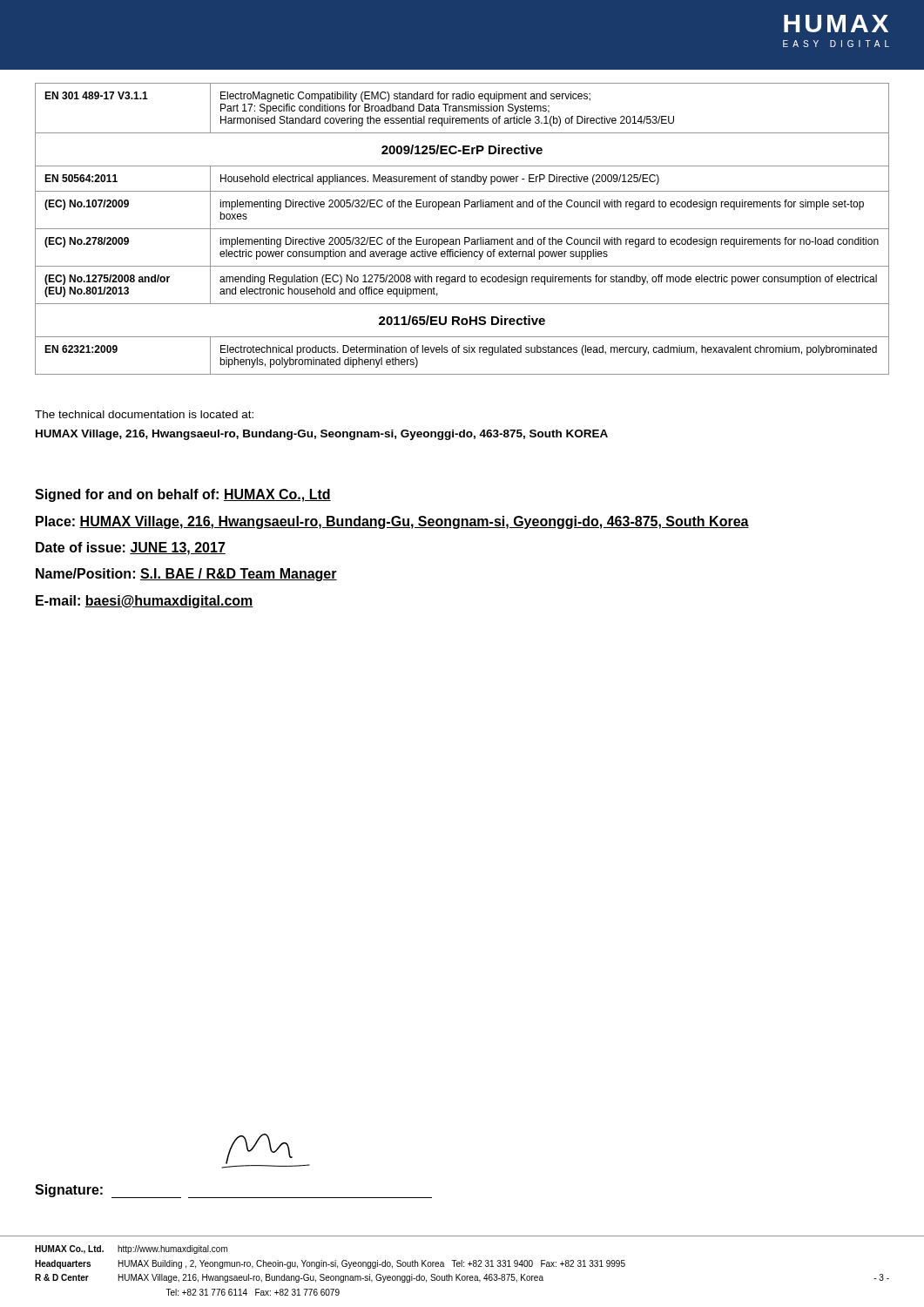Where does it say "Date of issue: JUNE 13, 2017"?
Image resolution: width=924 pixels, height=1307 pixels.
(130, 548)
